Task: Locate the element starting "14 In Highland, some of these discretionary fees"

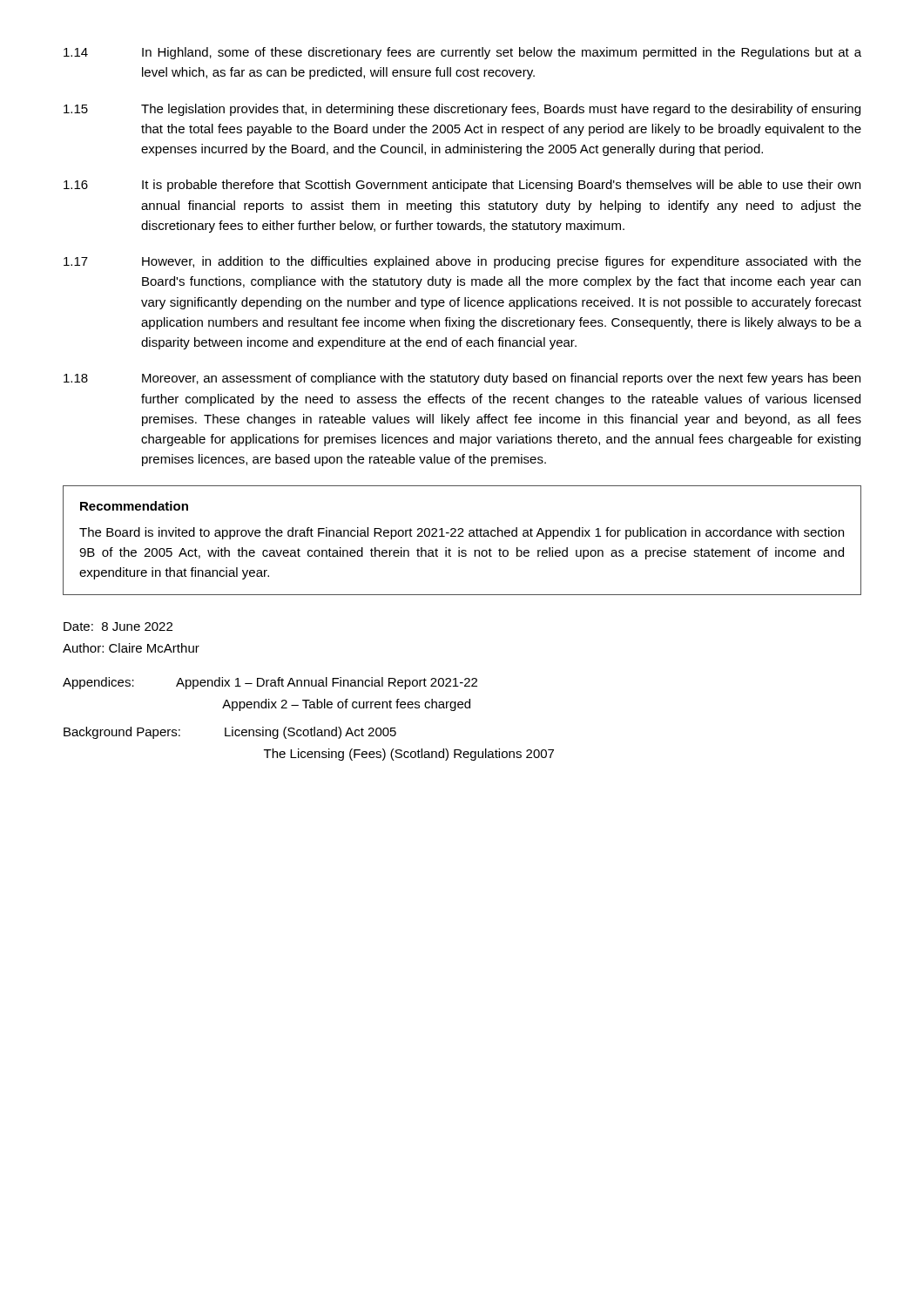Action: pos(462,62)
